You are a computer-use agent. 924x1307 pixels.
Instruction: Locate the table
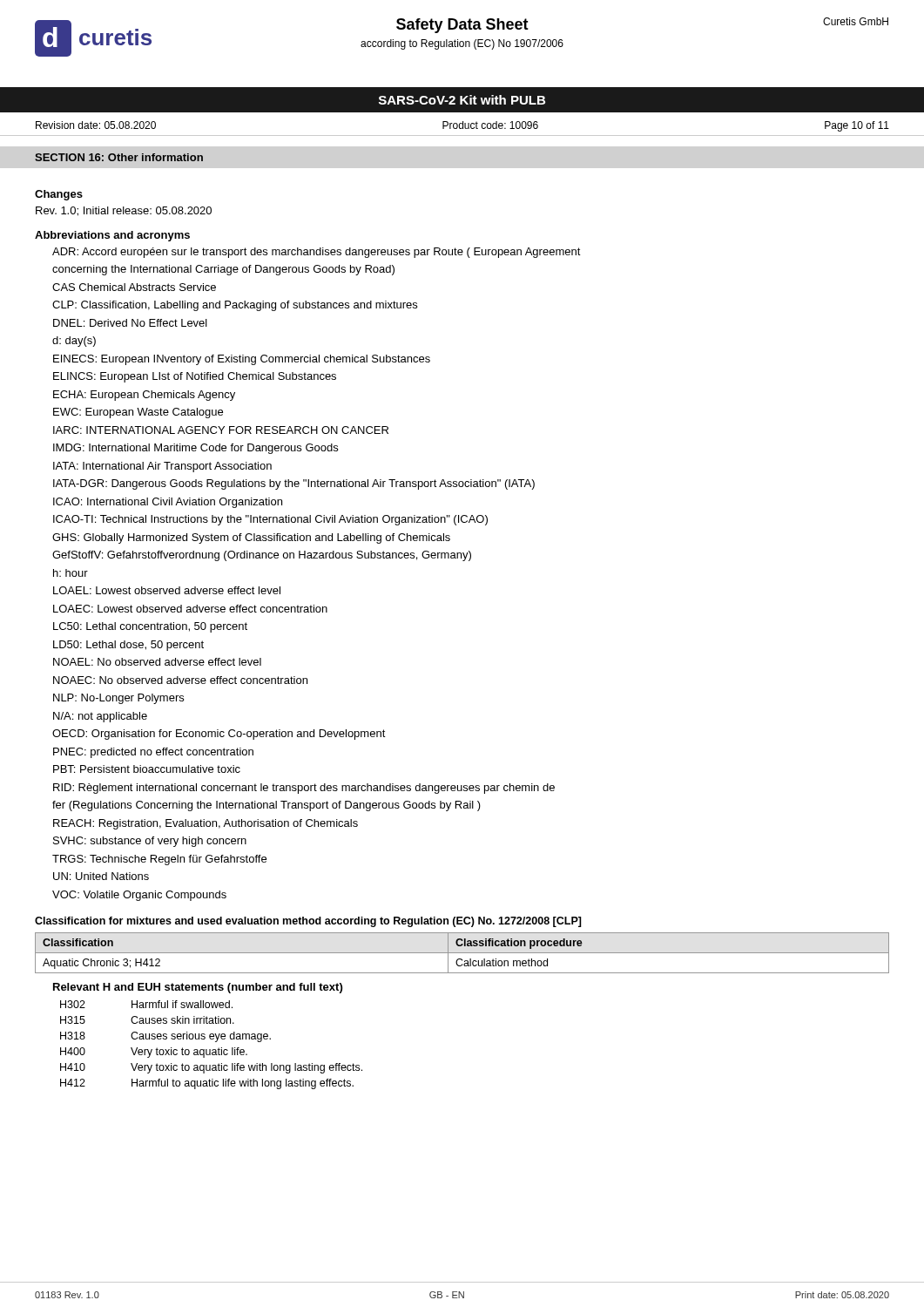[x=462, y=953]
